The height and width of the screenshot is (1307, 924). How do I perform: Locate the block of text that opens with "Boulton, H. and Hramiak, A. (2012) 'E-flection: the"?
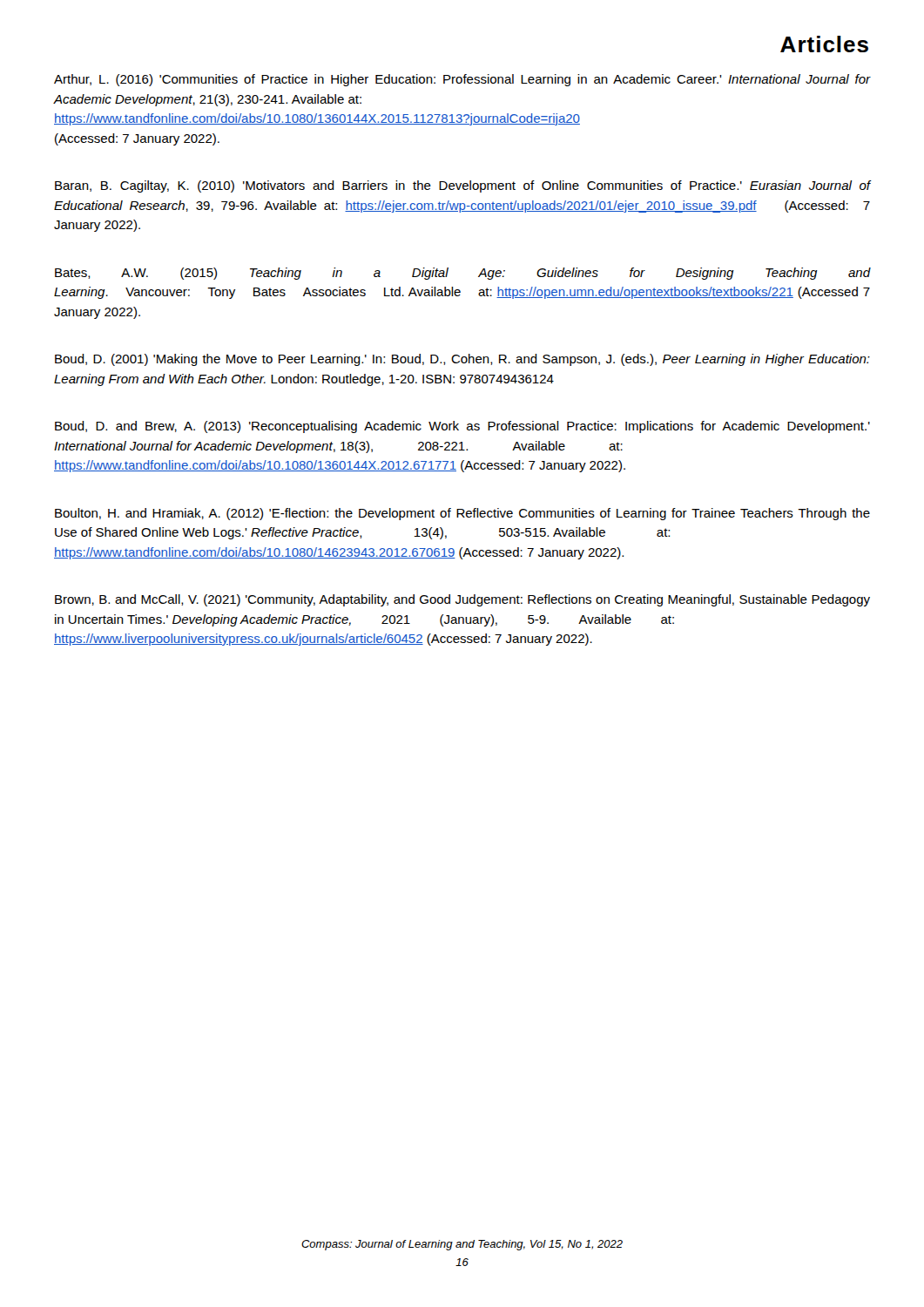click(x=462, y=514)
